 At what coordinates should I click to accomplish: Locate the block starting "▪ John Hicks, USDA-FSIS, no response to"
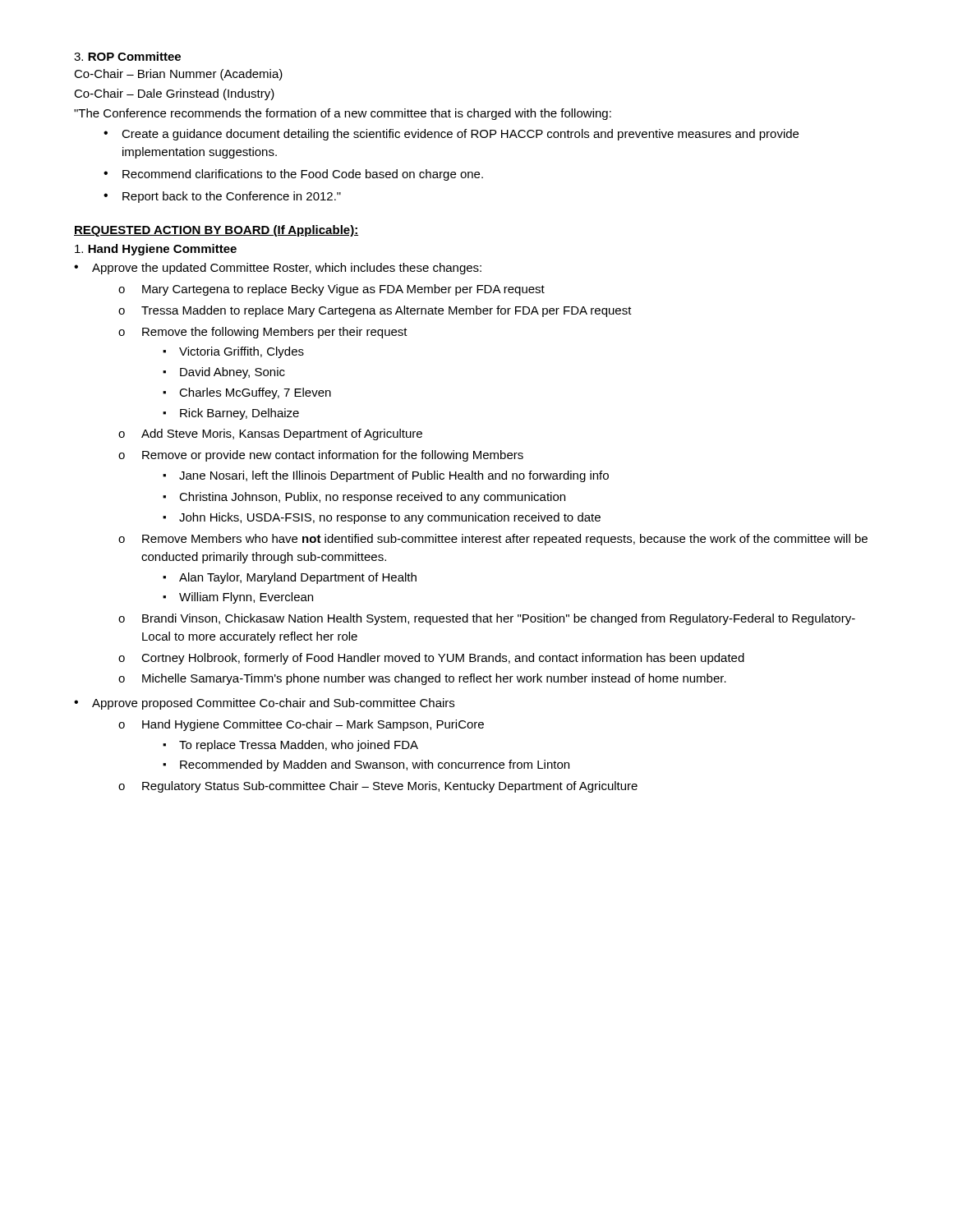coord(521,518)
